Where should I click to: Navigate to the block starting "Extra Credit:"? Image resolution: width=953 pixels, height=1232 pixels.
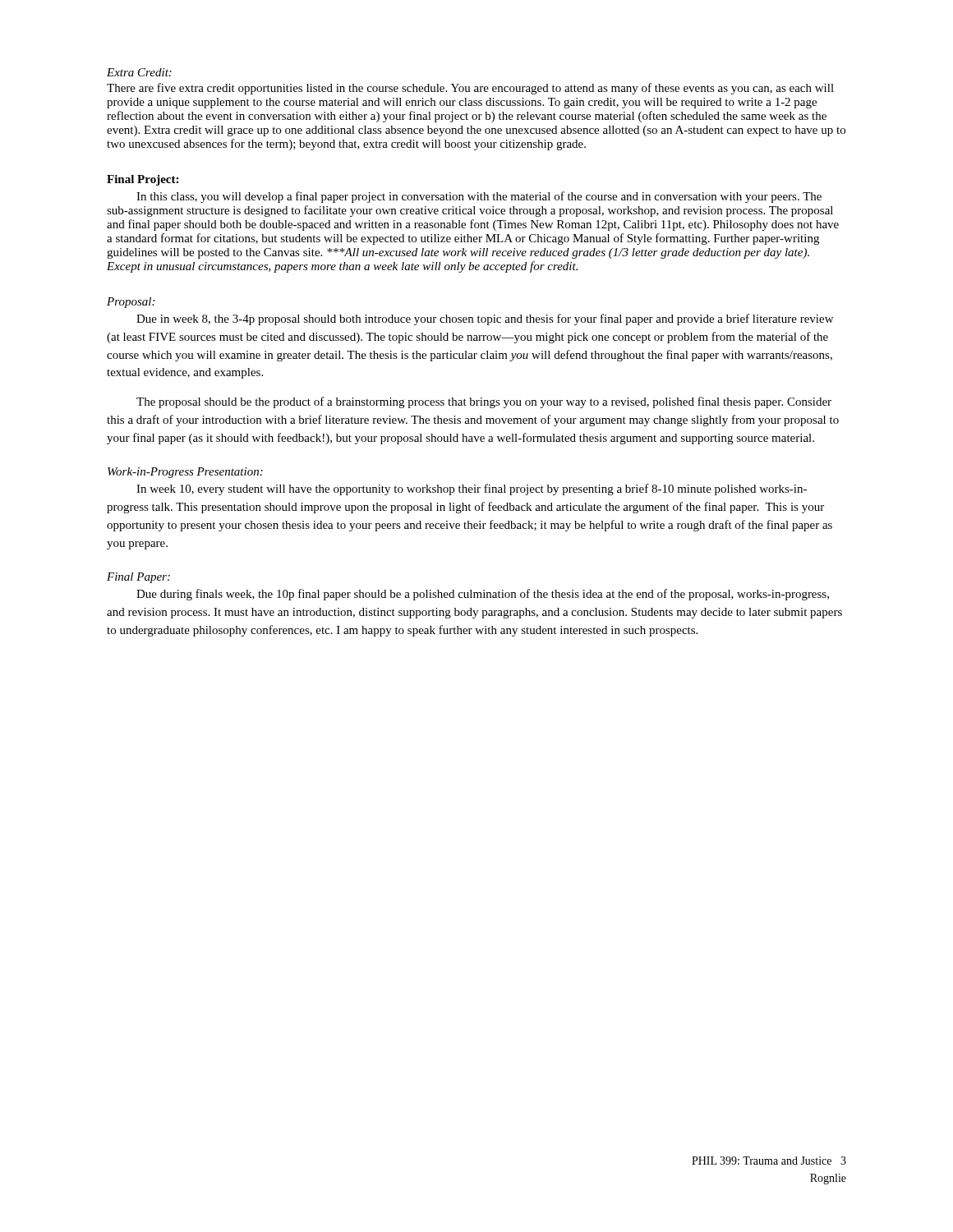pos(140,72)
